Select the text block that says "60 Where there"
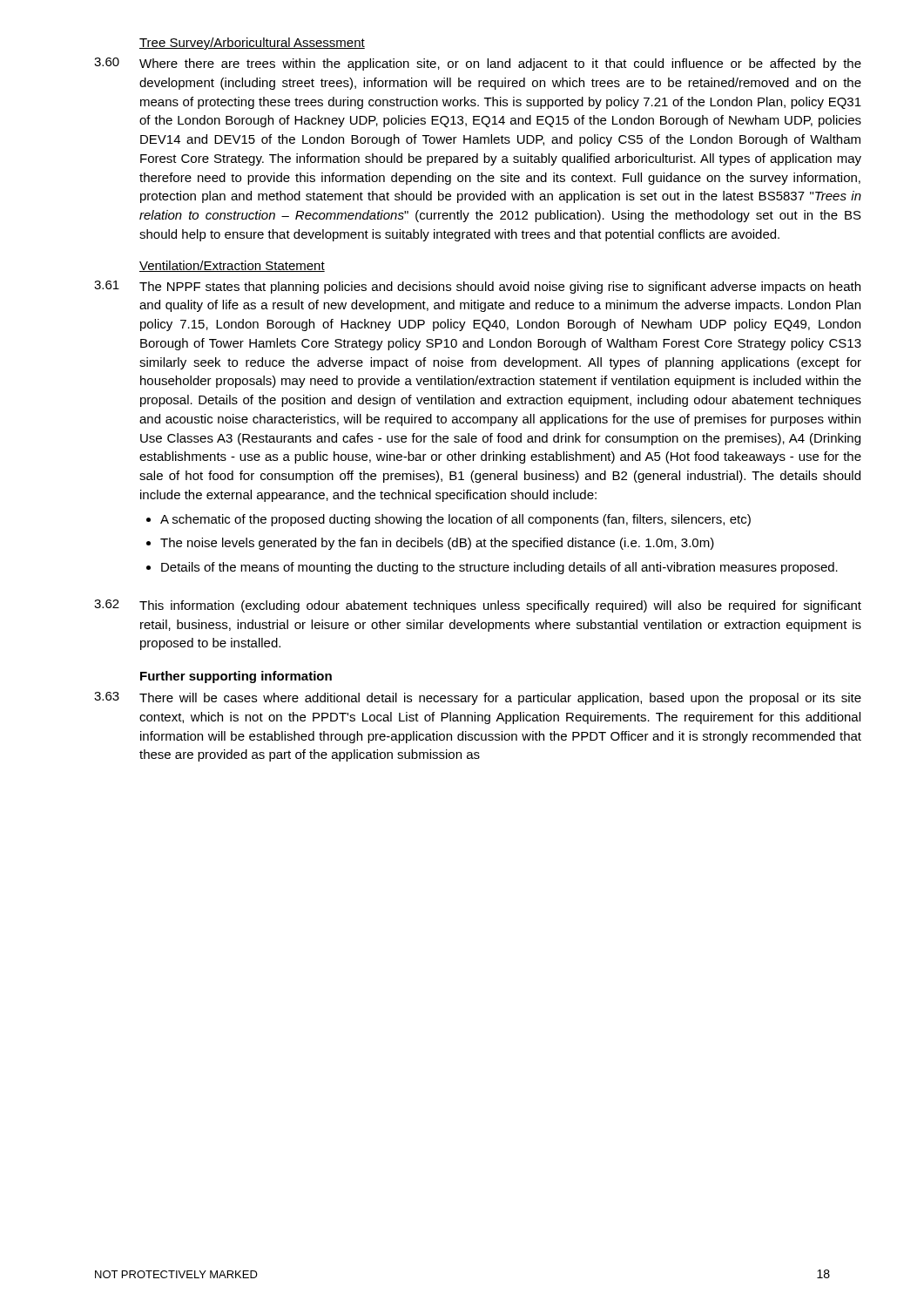This screenshot has width=924, height=1307. (478, 149)
